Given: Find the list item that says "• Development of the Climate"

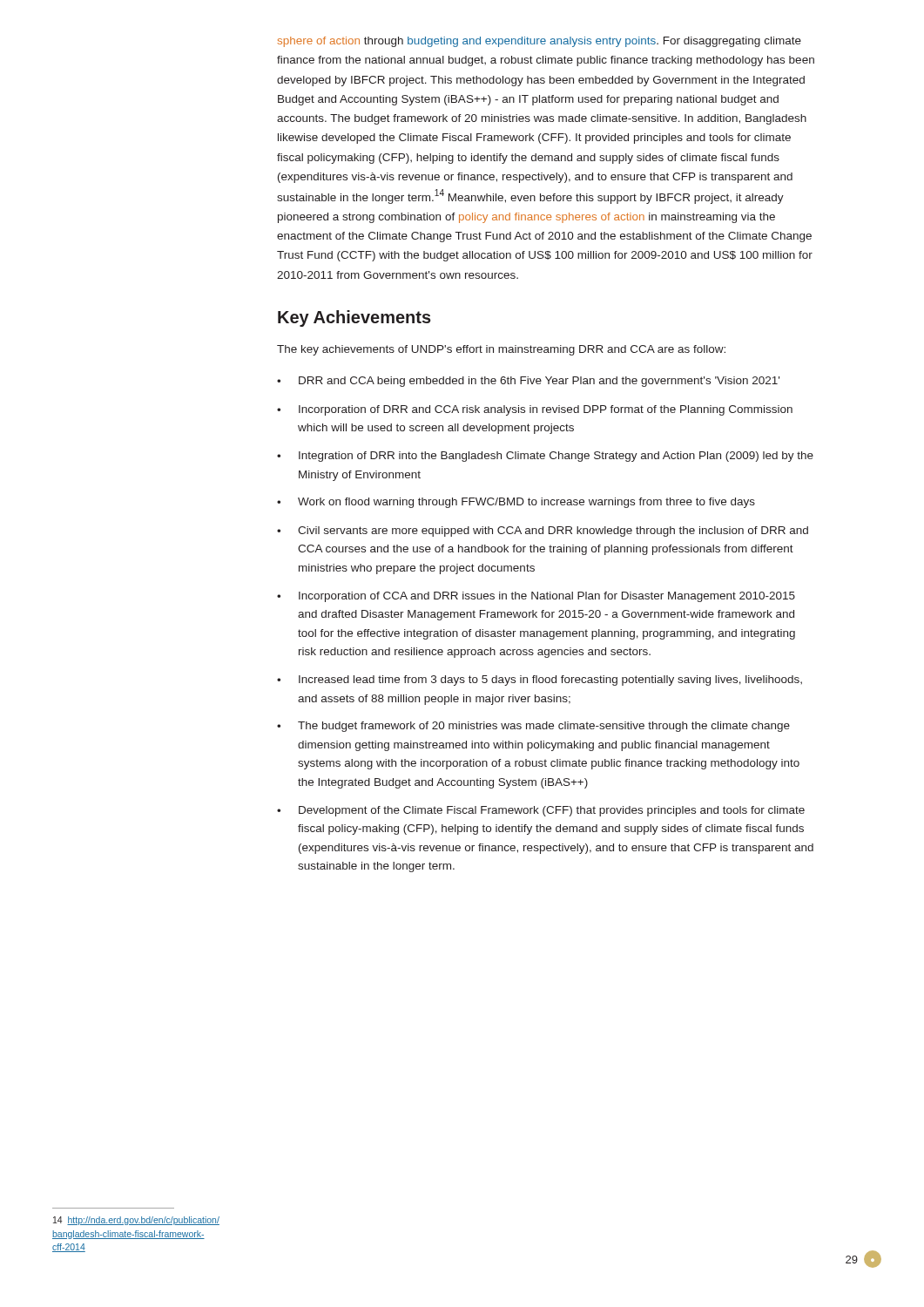Looking at the screenshot, I should pos(546,838).
